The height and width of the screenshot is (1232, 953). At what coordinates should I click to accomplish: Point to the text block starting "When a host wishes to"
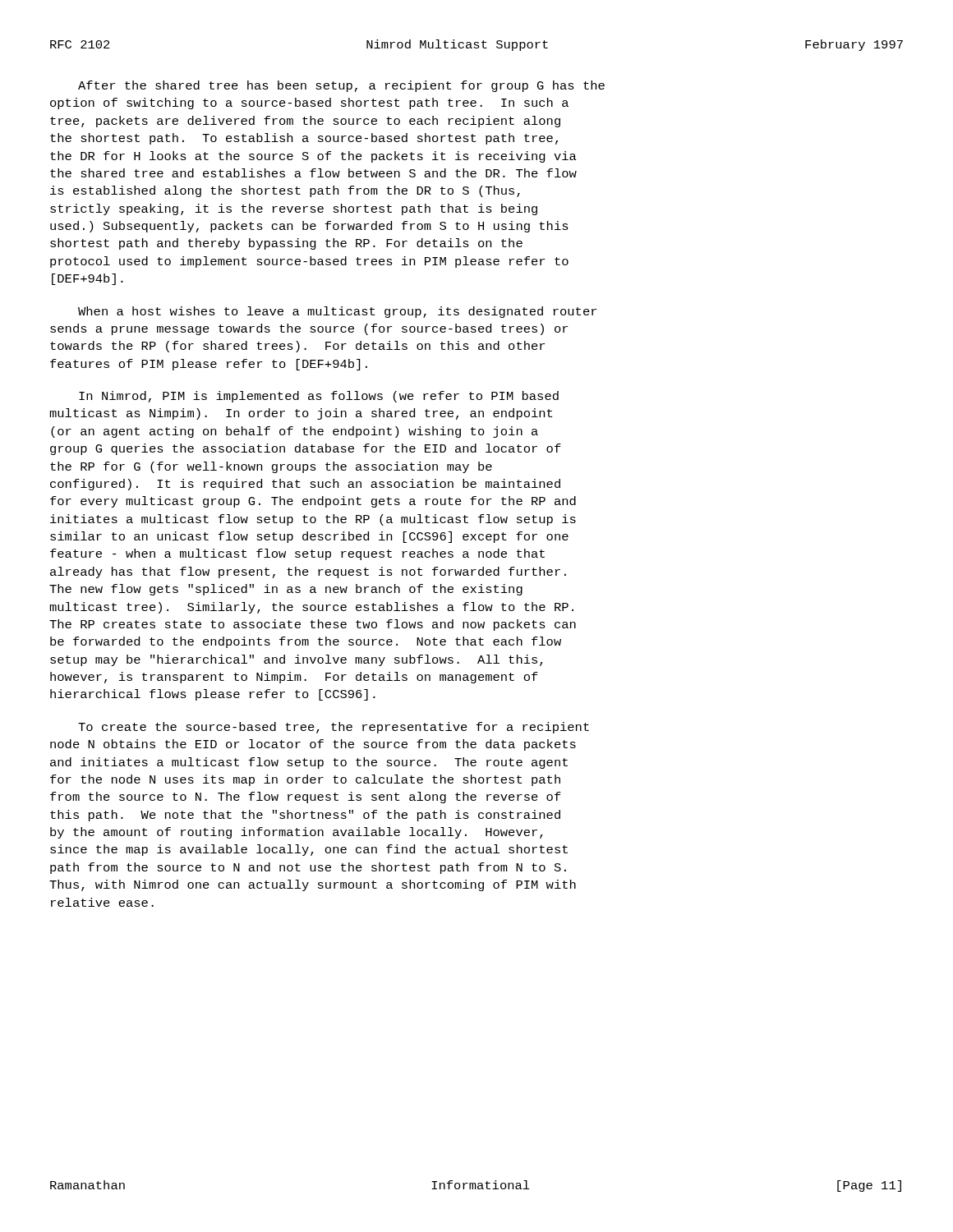pos(323,338)
